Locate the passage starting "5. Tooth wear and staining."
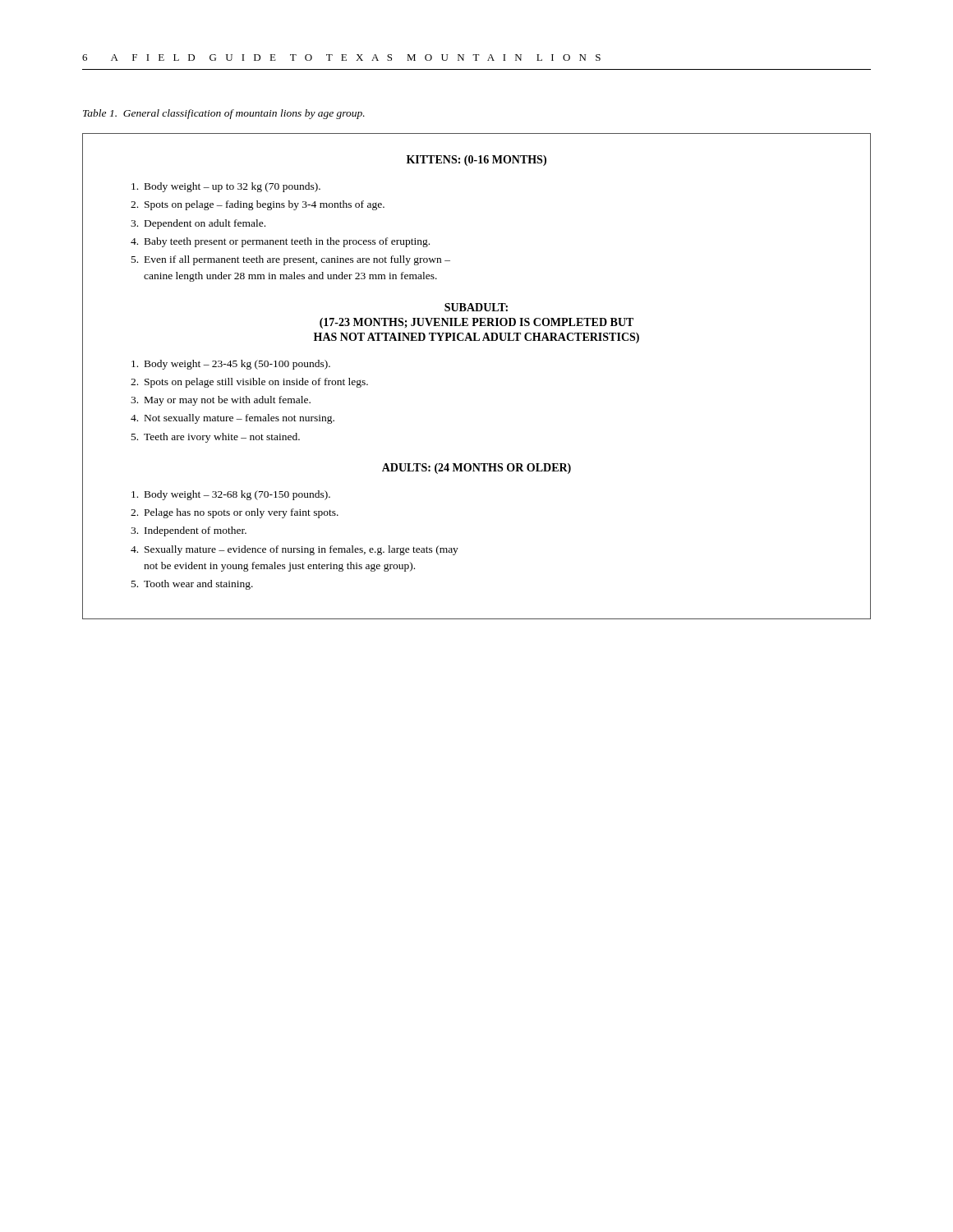 pyautogui.click(x=192, y=585)
